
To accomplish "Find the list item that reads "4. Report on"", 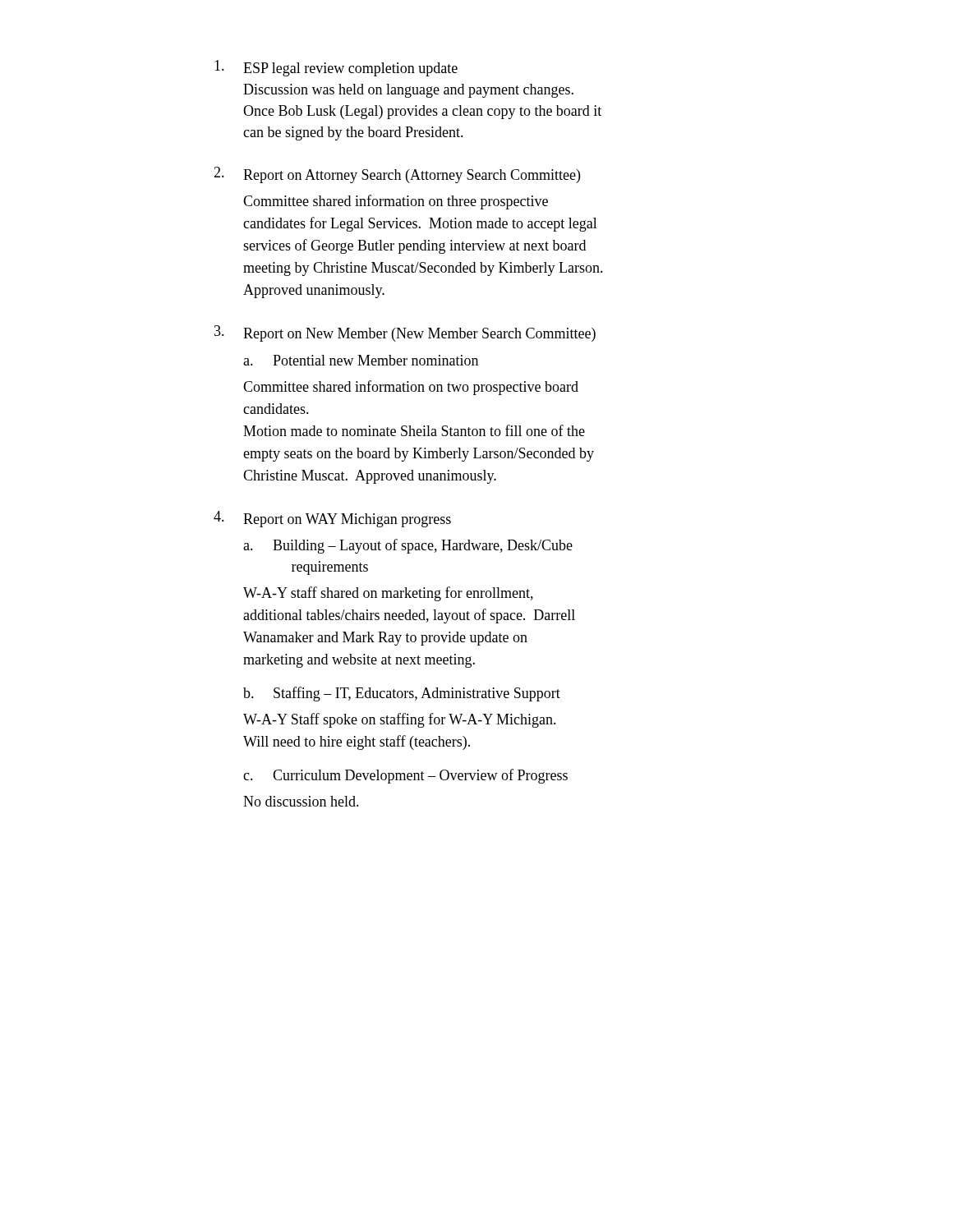I will pyautogui.click(x=332, y=519).
